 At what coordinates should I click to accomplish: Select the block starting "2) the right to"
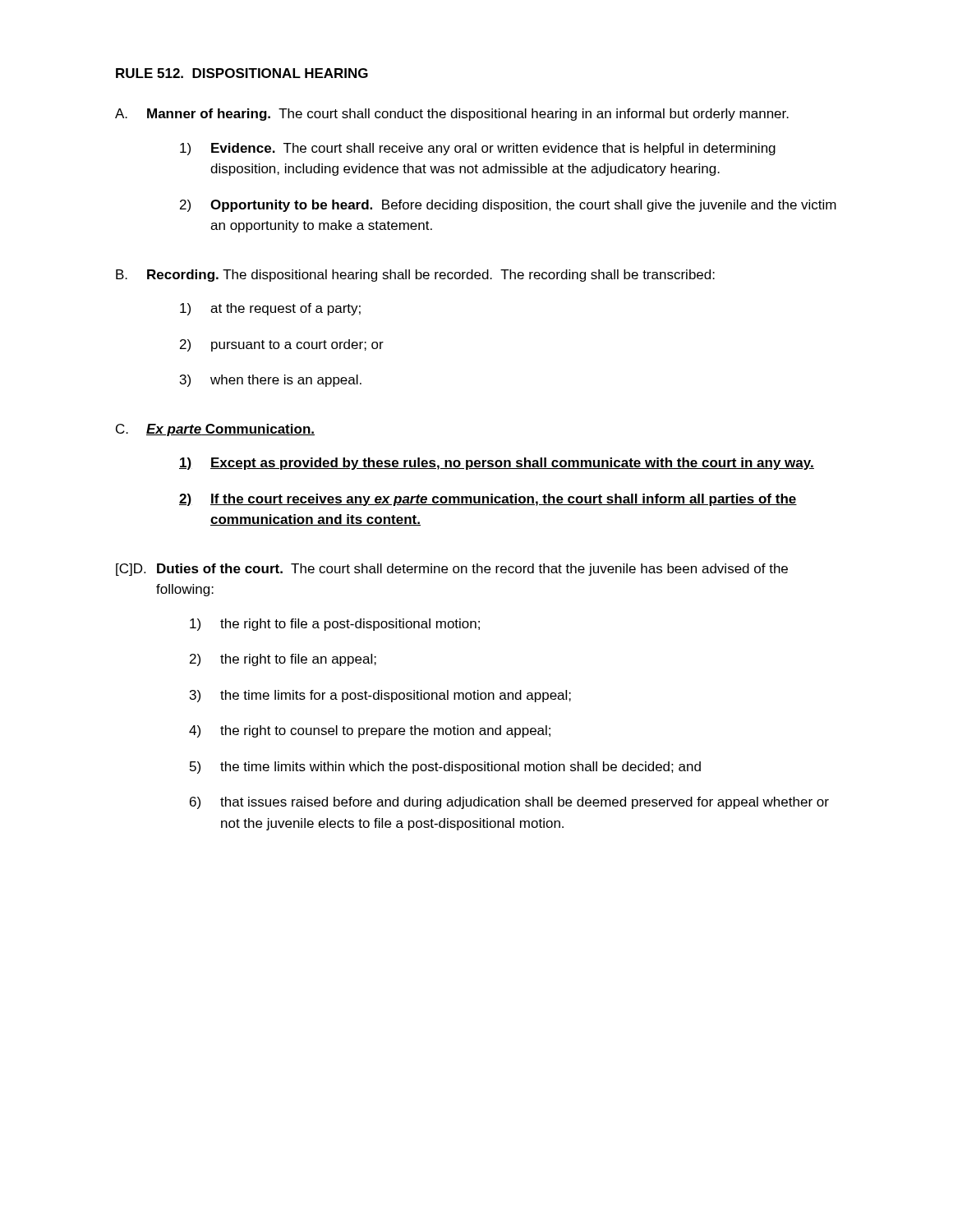tap(283, 660)
